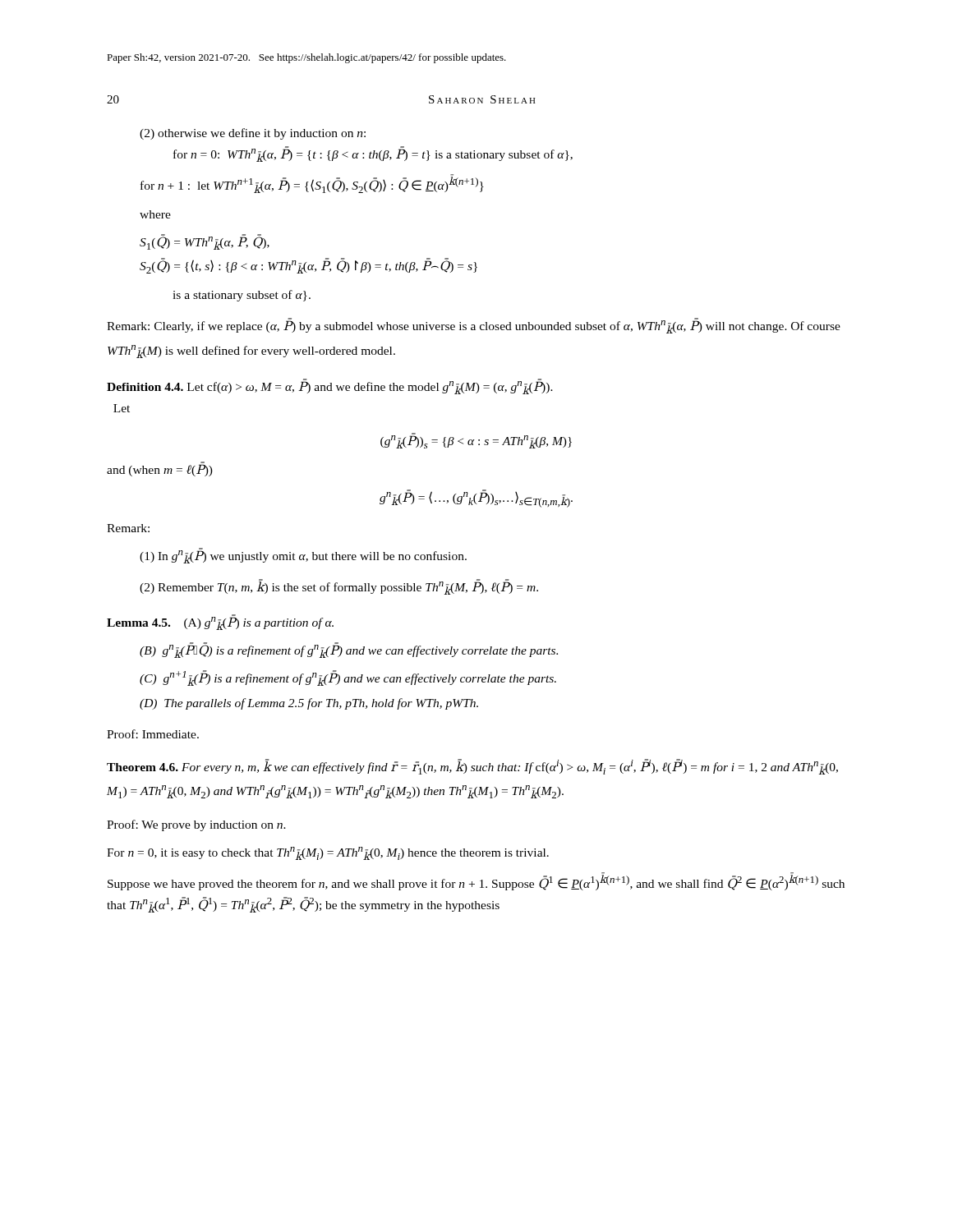This screenshot has height=1232, width=953.
Task: Find the block starting "for n + 1 : let"
Action: pyautogui.click(x=312, y=185)
